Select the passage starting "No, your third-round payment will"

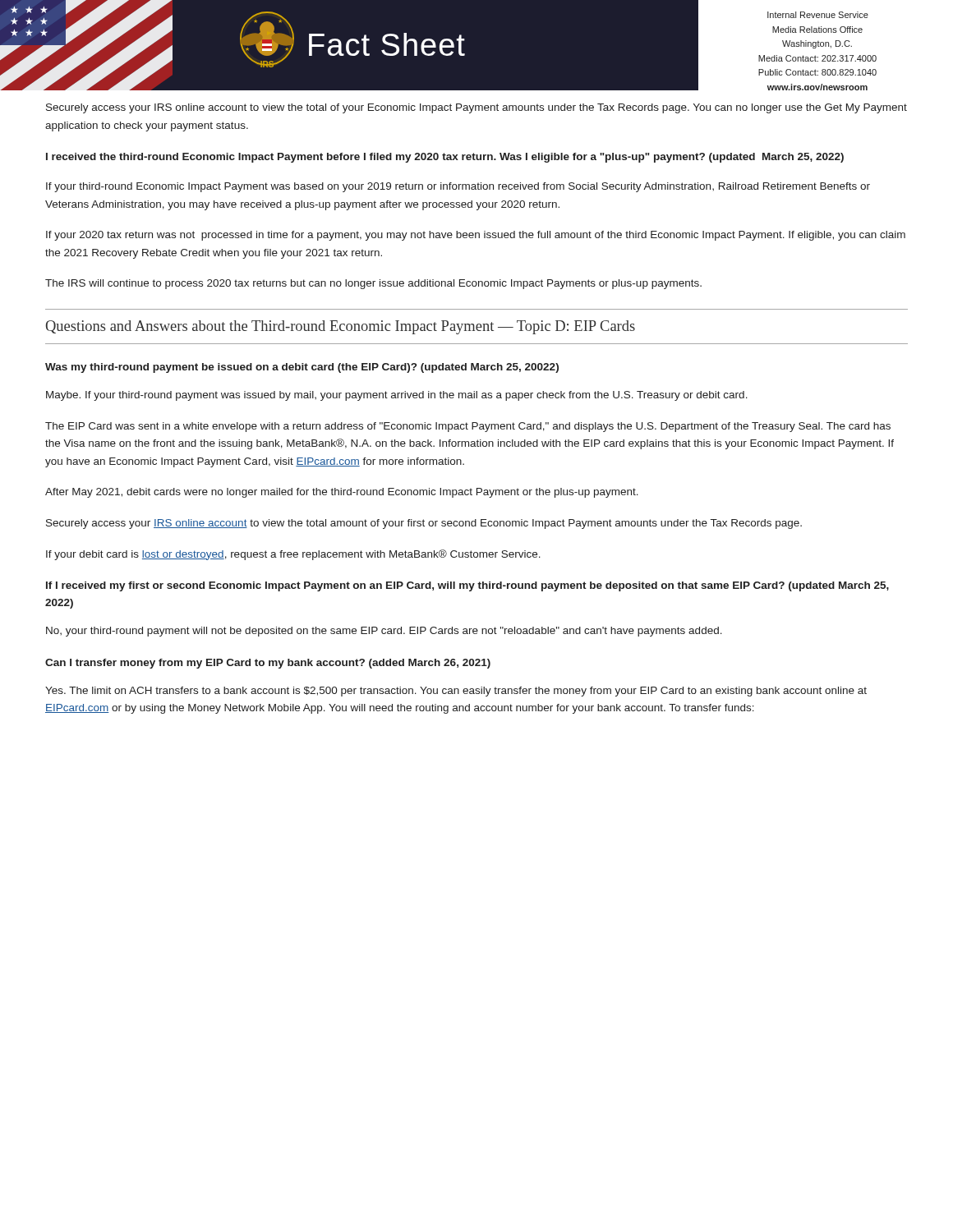pyautogui.click(x=384, y=630)
